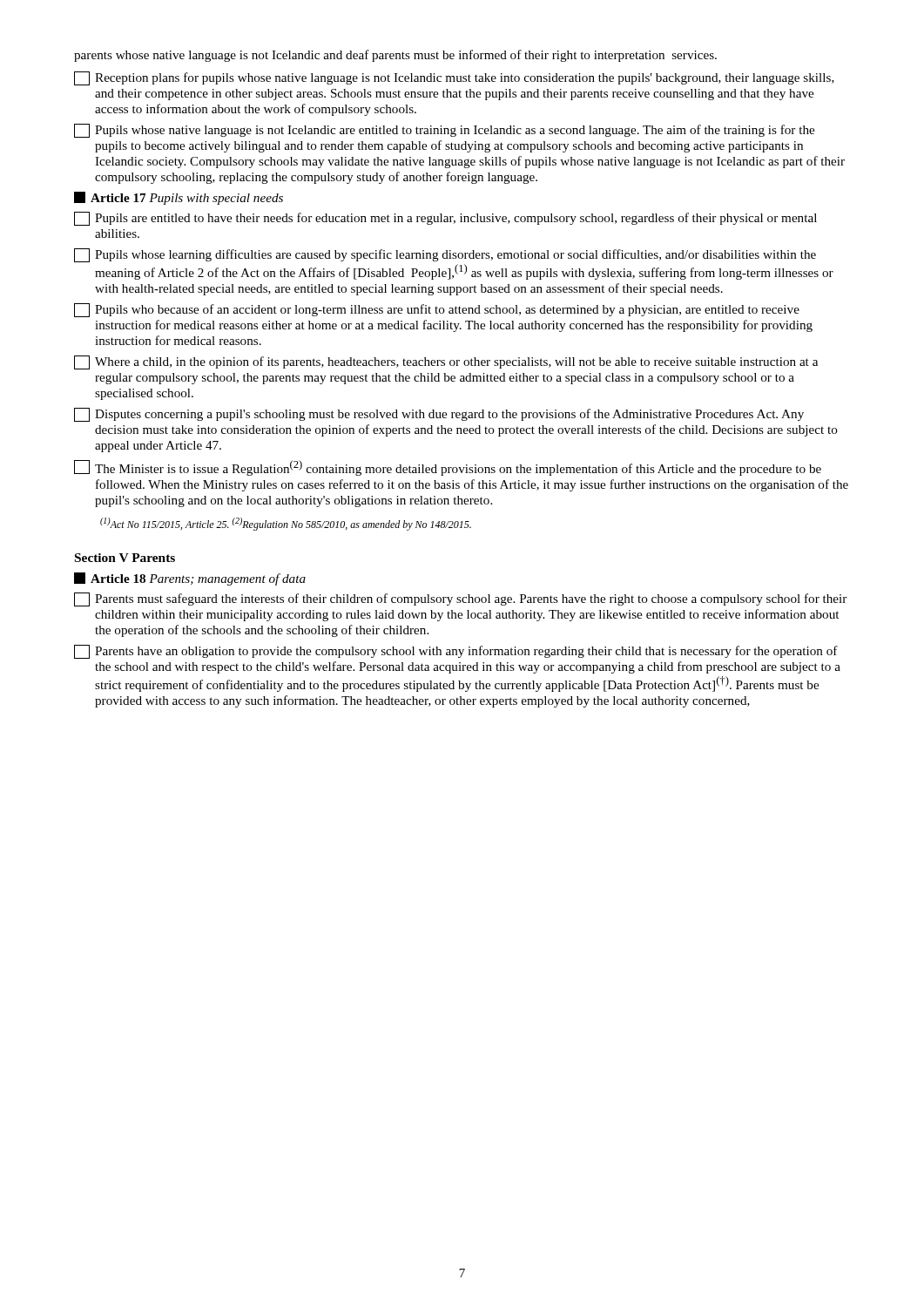The width and height of the screenshot is (924, 1307).
Task: Select the text starting "Where a child, in the"
Action: tap(462, 377)
